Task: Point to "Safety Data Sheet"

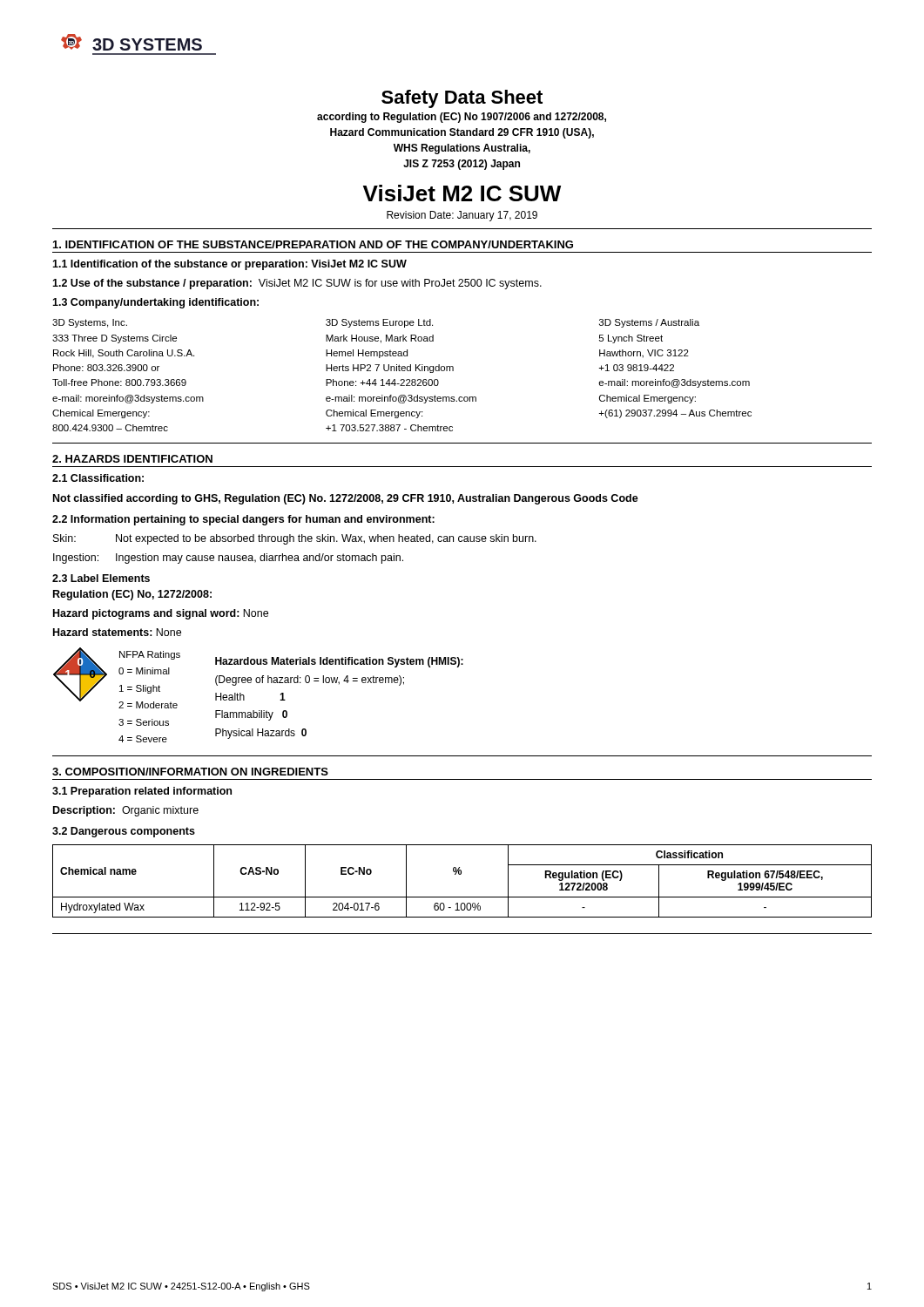Action: coord(462,97)
